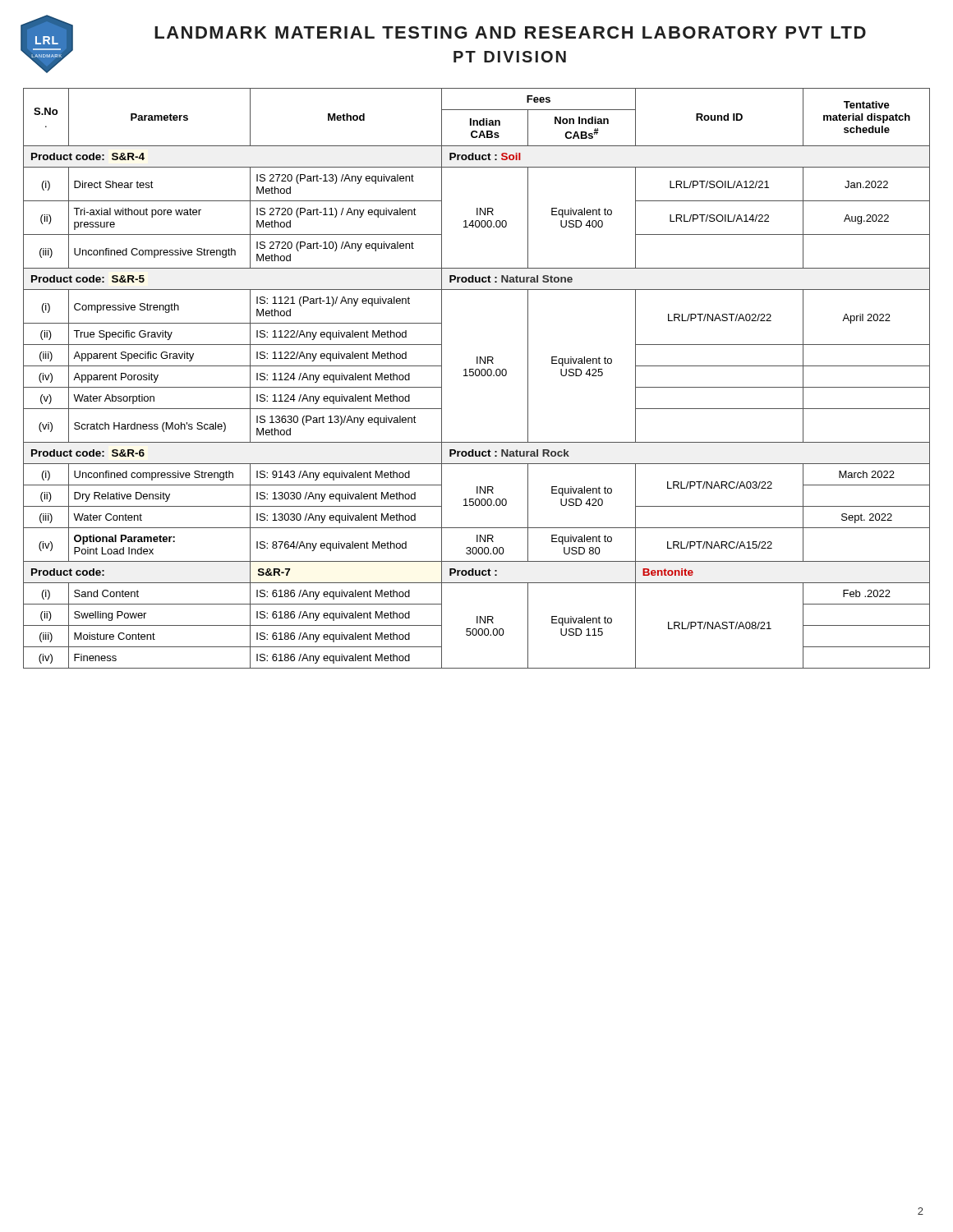The width and height of the screenshot is (953, 1232).
Task: Select the table
Action: tap(476, 379)
